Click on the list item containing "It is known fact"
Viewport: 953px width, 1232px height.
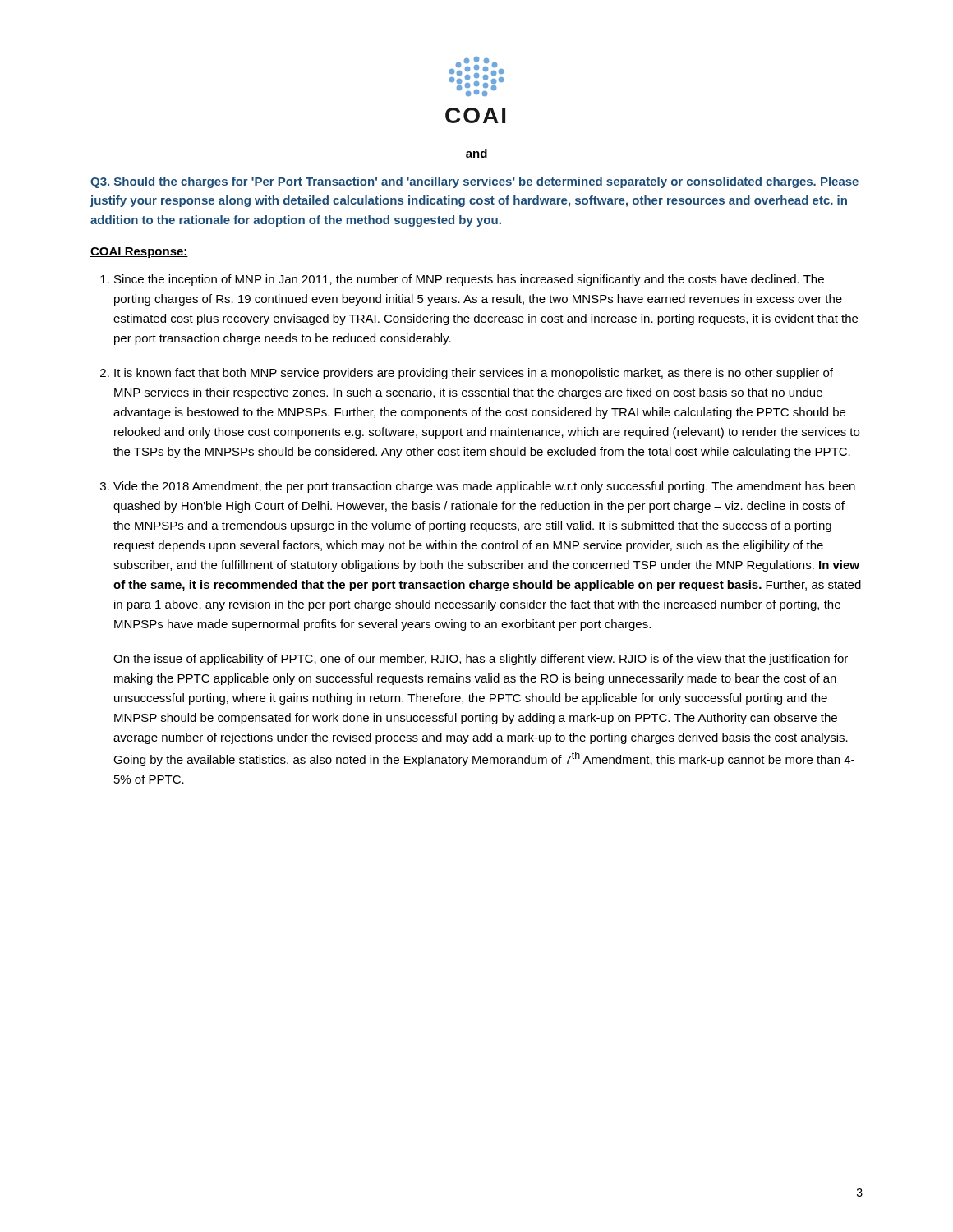click(x=487, y=412)
